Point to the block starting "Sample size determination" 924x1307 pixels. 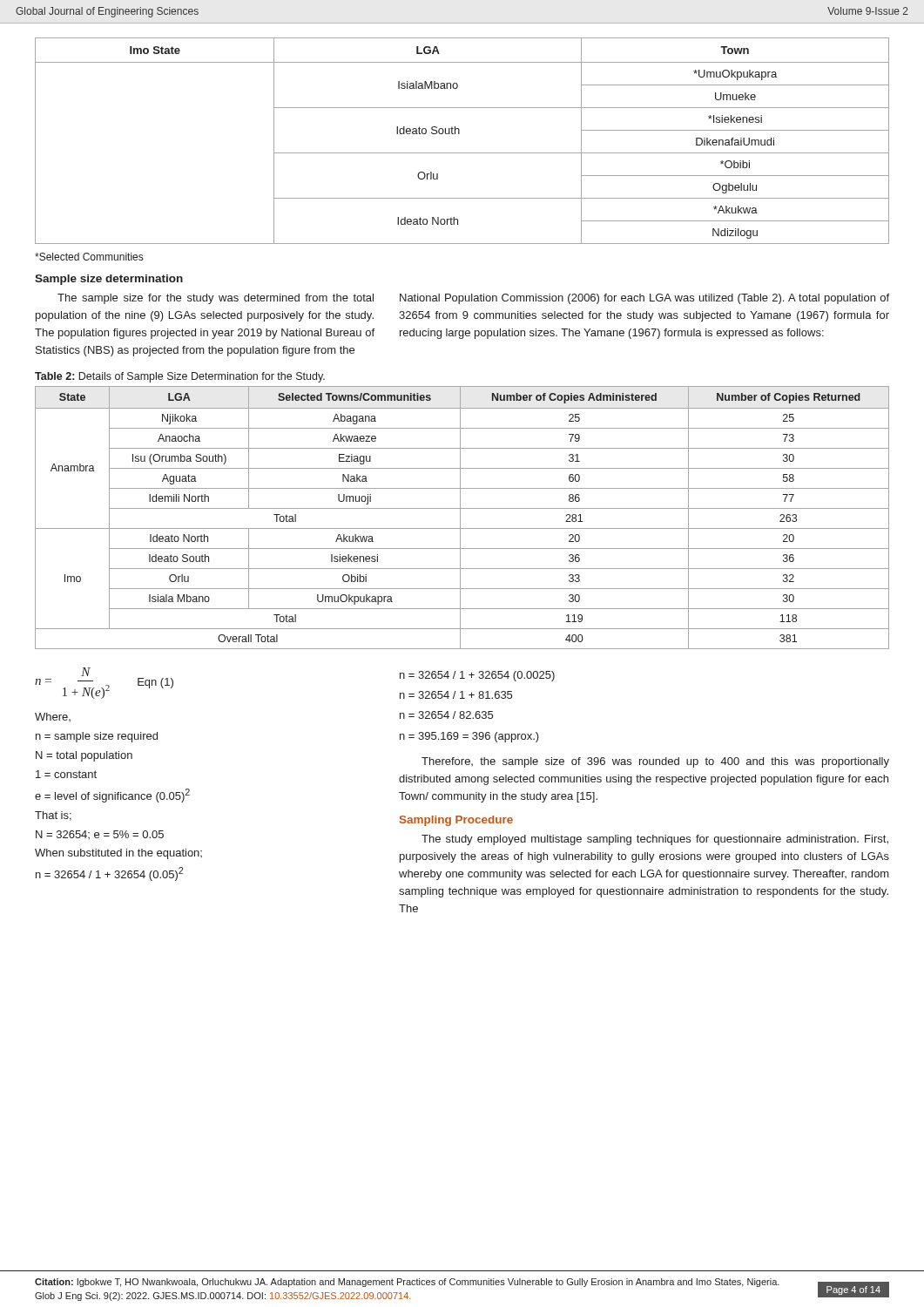(109, 278)
